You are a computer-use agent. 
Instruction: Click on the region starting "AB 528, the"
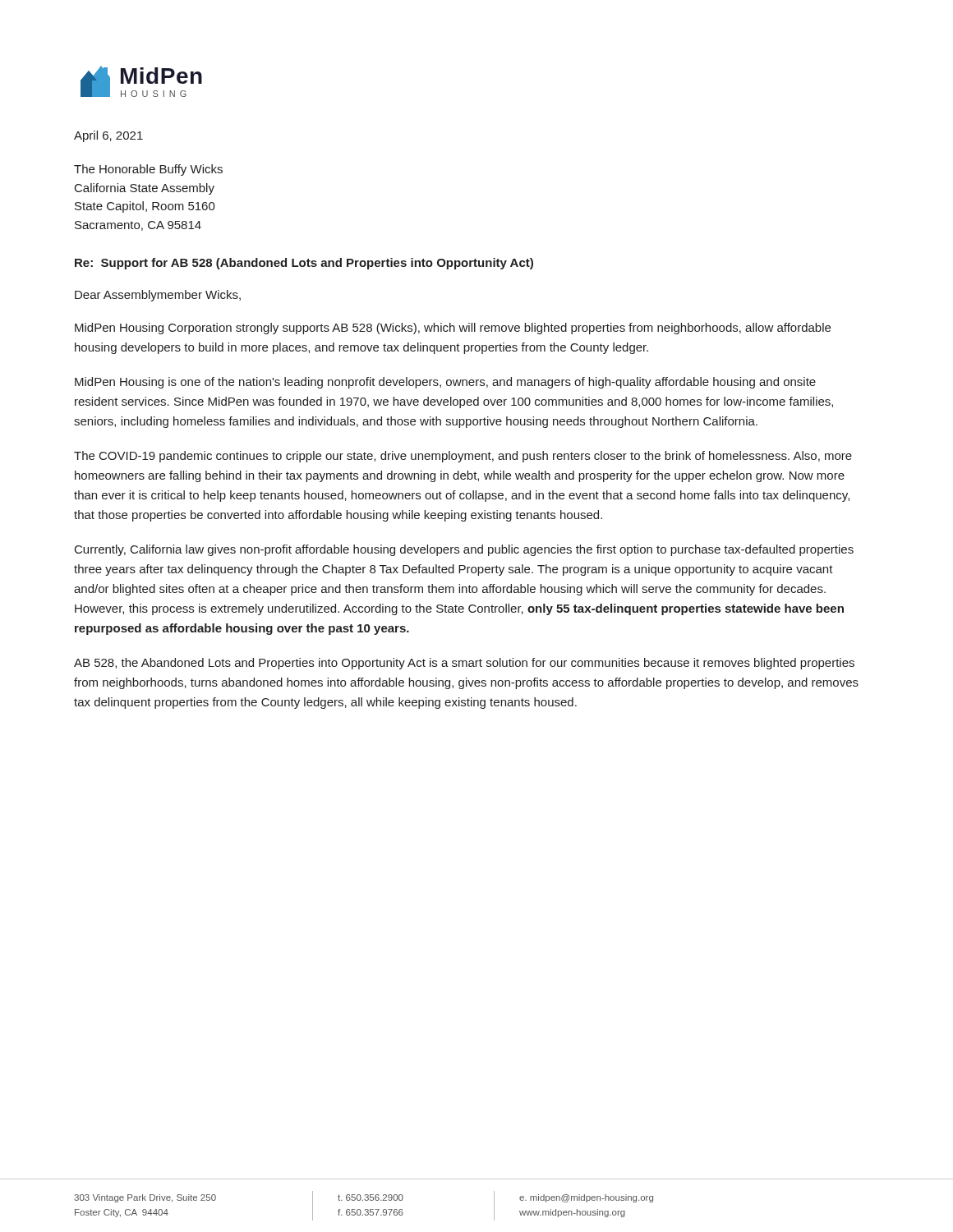466,682
